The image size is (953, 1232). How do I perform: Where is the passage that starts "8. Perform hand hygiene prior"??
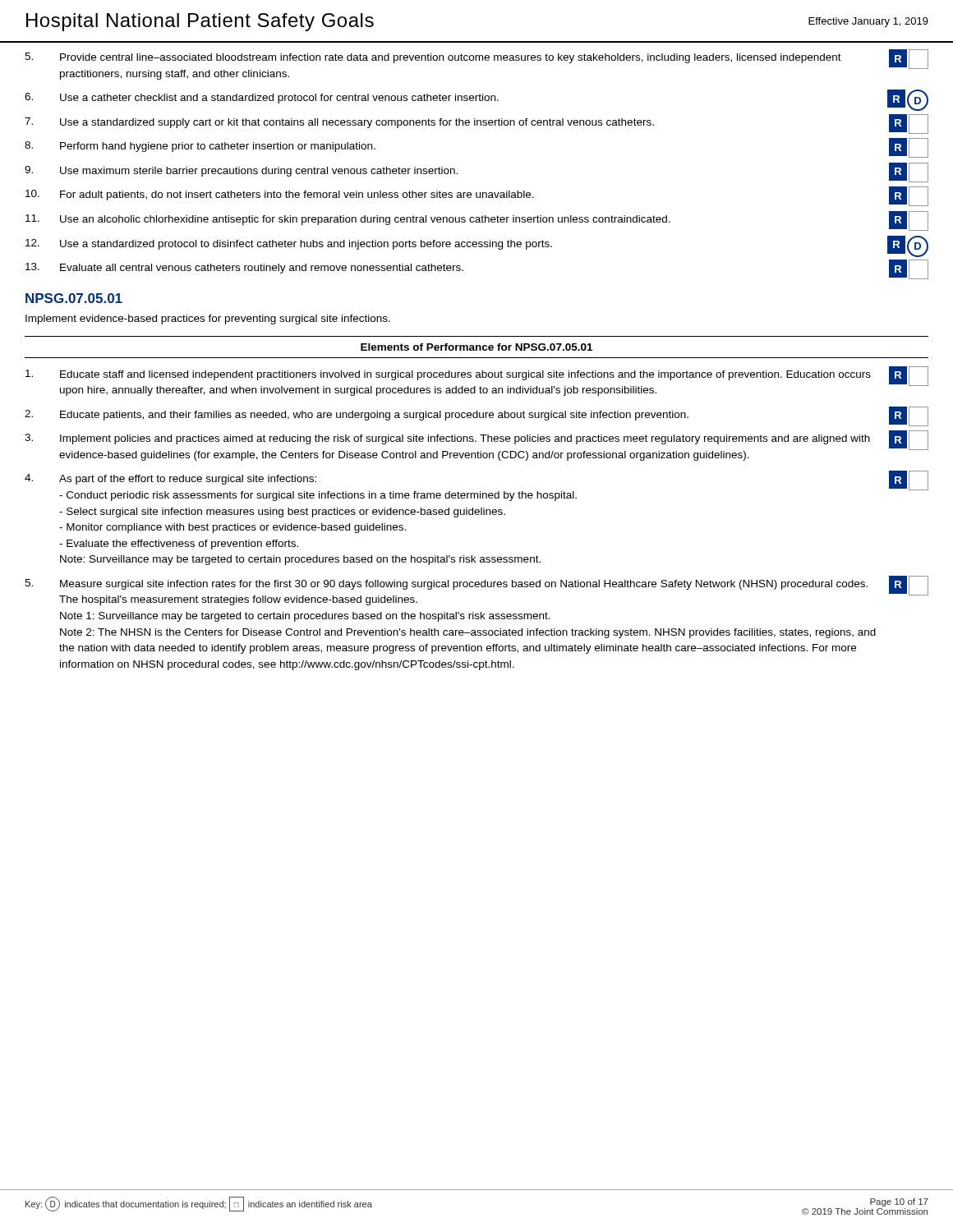point(216,147)
